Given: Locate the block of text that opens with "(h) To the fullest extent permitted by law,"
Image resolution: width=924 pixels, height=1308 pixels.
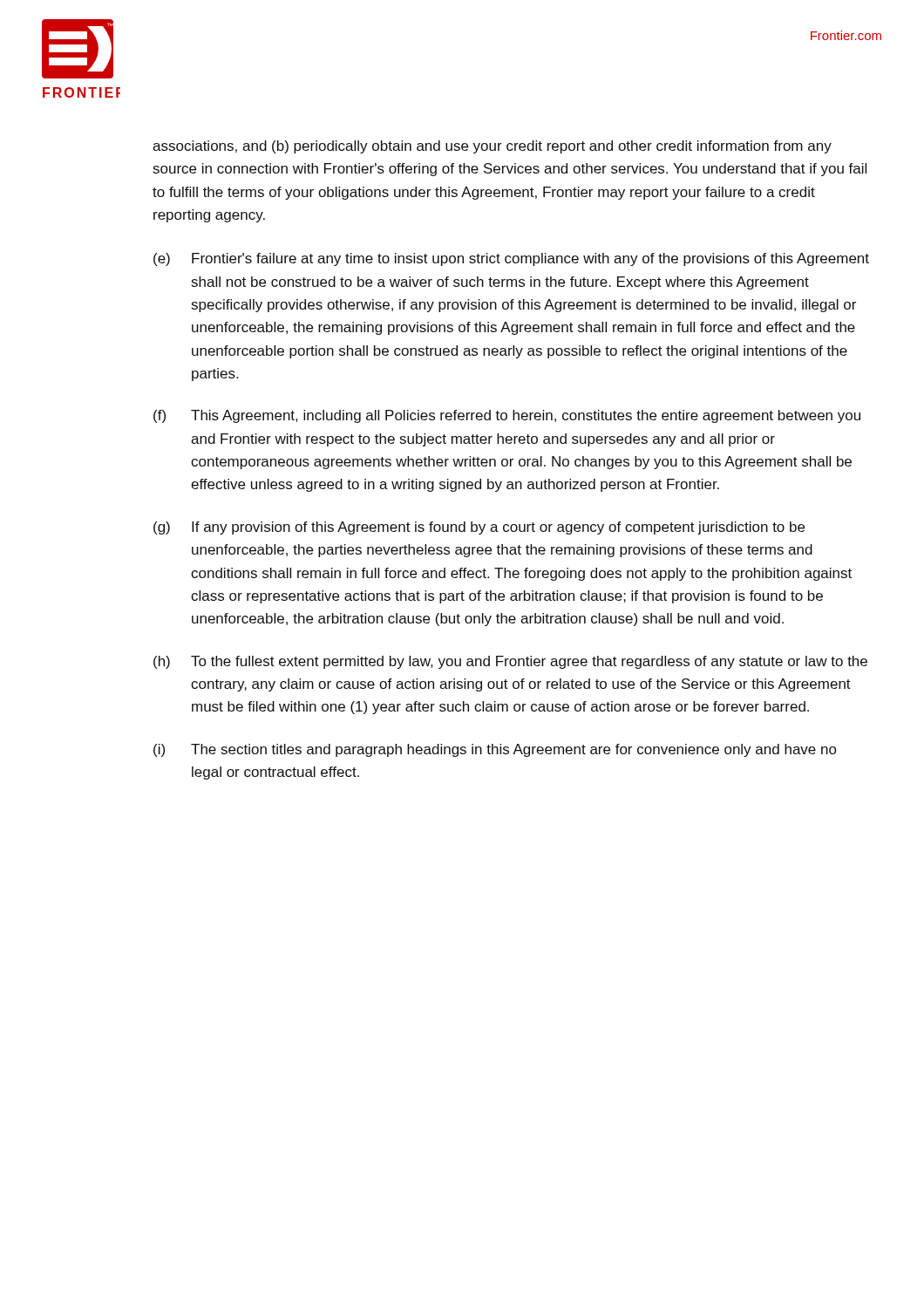Looking at the screenshot, I should click(x=512, y=685).
